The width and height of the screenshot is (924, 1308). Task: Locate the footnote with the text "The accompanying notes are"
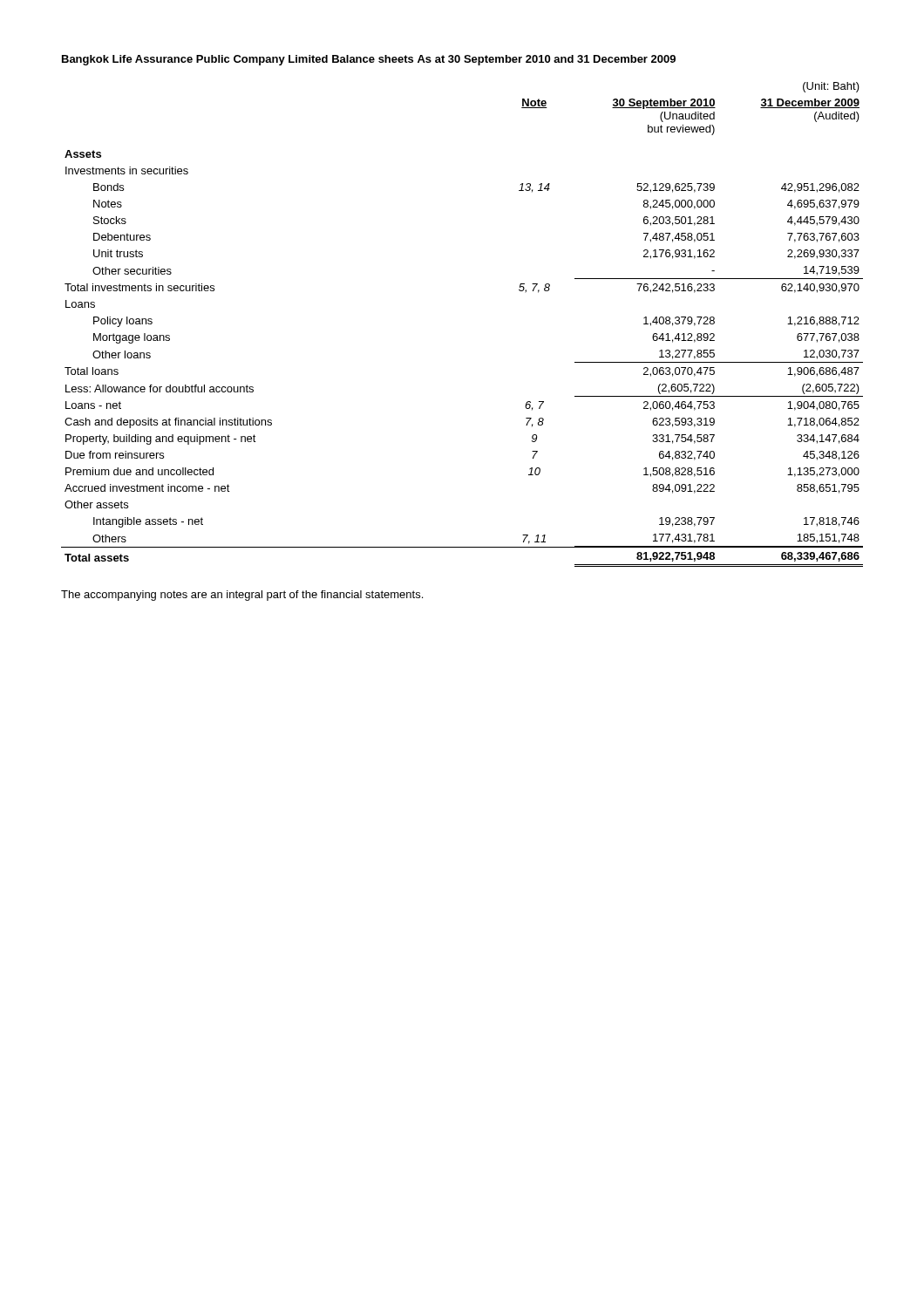242,594
